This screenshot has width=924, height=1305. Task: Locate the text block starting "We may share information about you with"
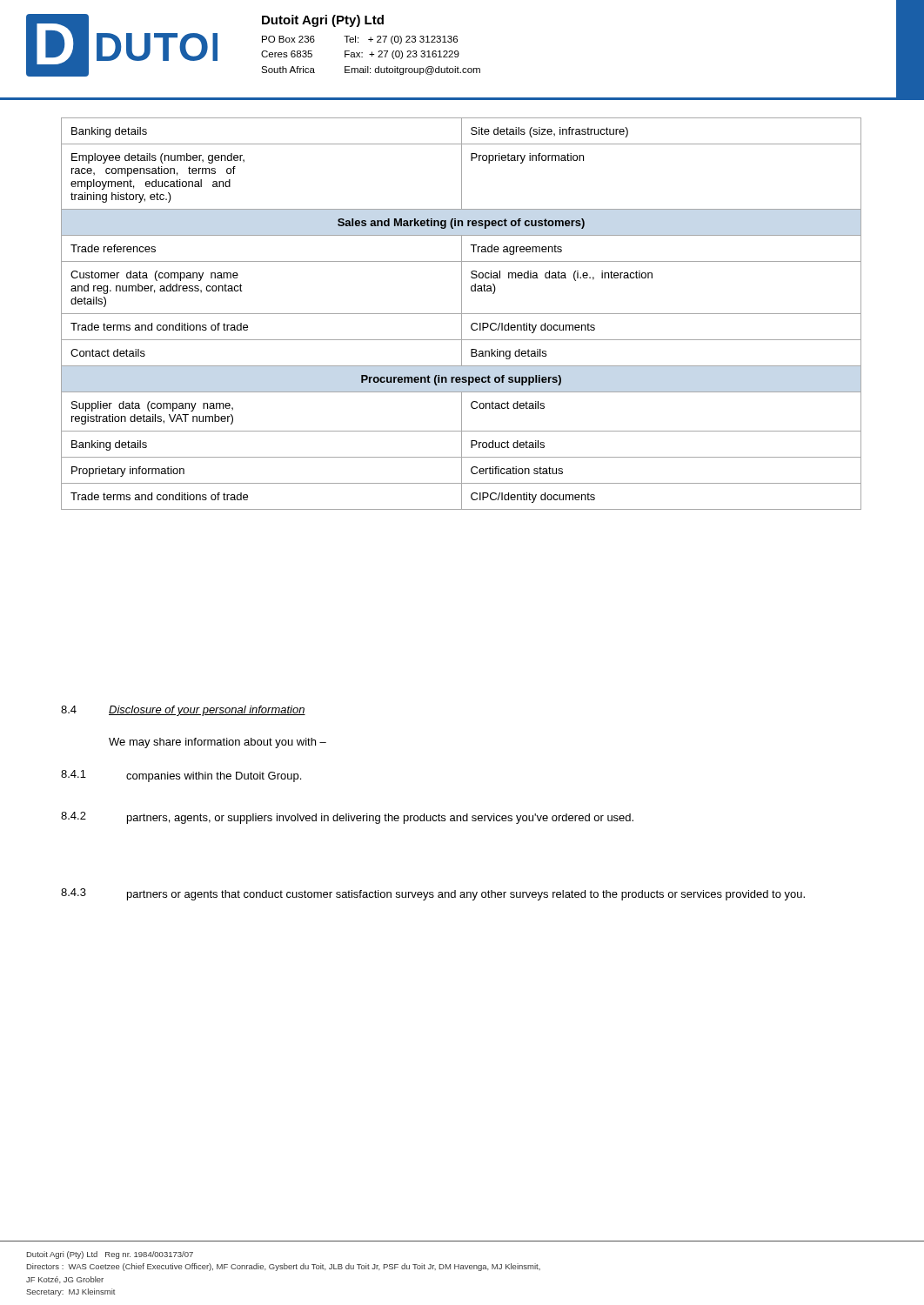(217, 742)
